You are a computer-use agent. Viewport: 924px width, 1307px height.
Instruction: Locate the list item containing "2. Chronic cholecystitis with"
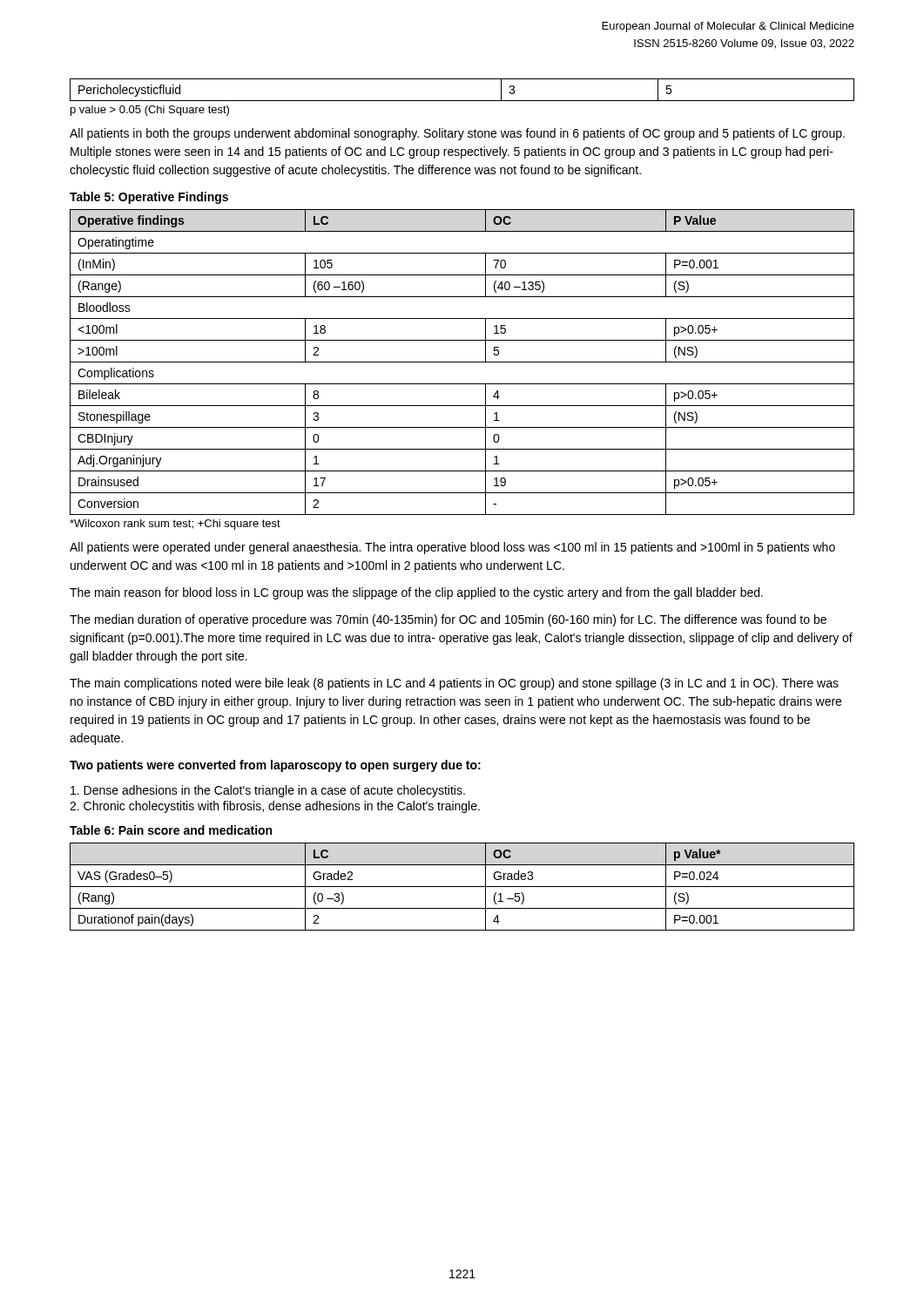coord(275,806)
